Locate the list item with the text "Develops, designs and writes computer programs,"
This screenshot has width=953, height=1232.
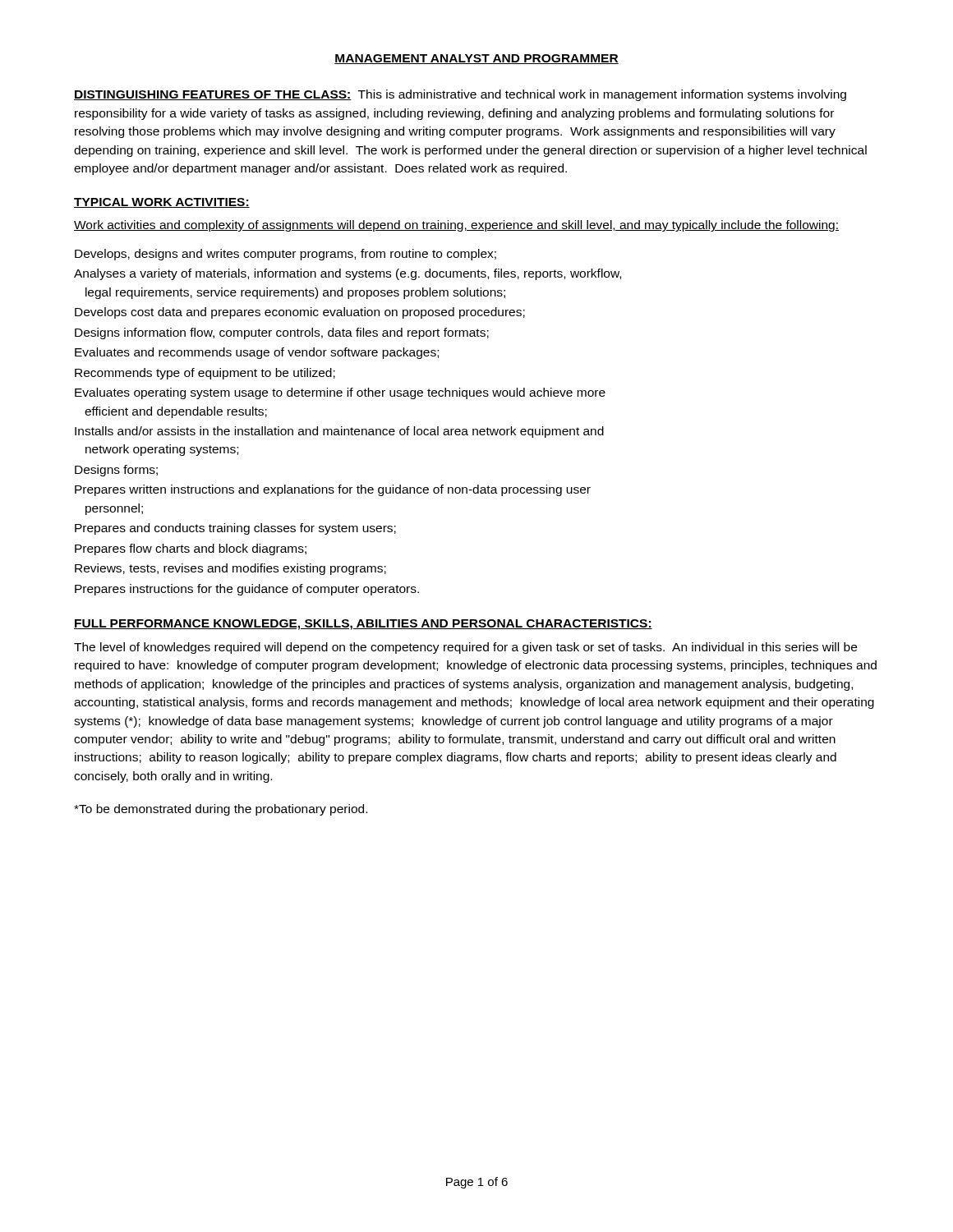pyautogui.click(x=286, y=253)
